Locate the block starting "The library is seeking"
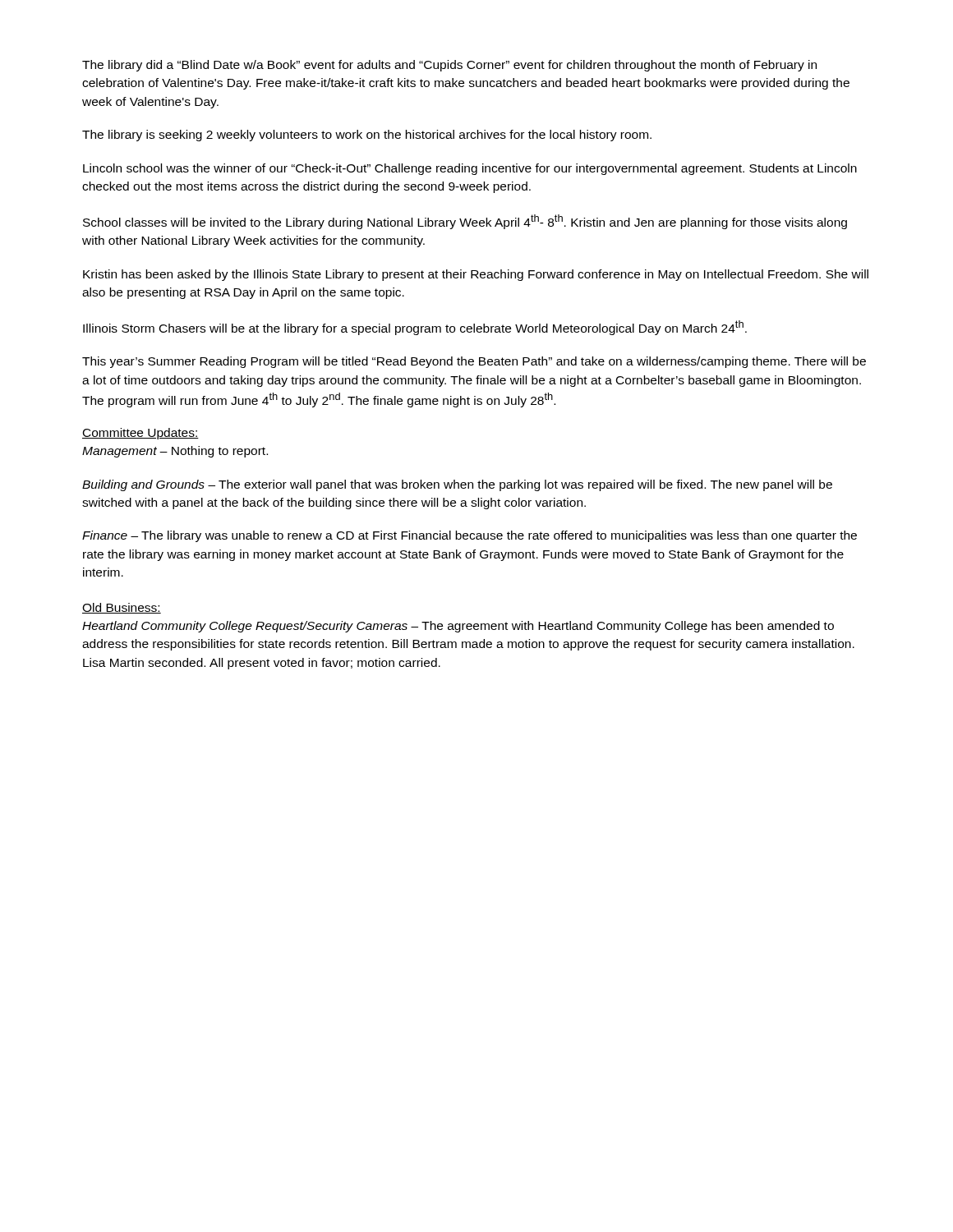The width and height of the screenshot is (953, 1232). [367, 135]
